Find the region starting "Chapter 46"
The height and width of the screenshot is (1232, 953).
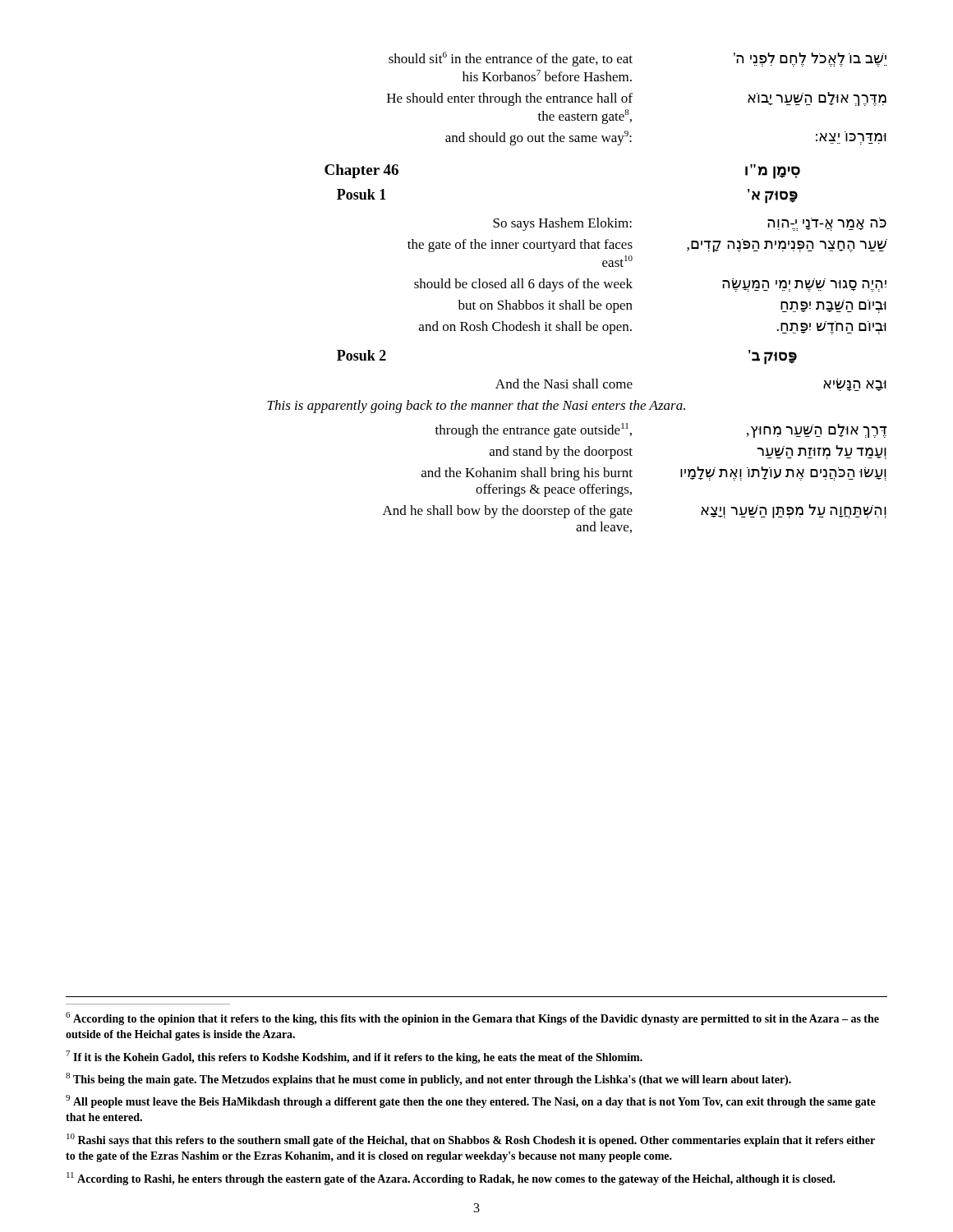pyautogui.click(x=361, y=170)
